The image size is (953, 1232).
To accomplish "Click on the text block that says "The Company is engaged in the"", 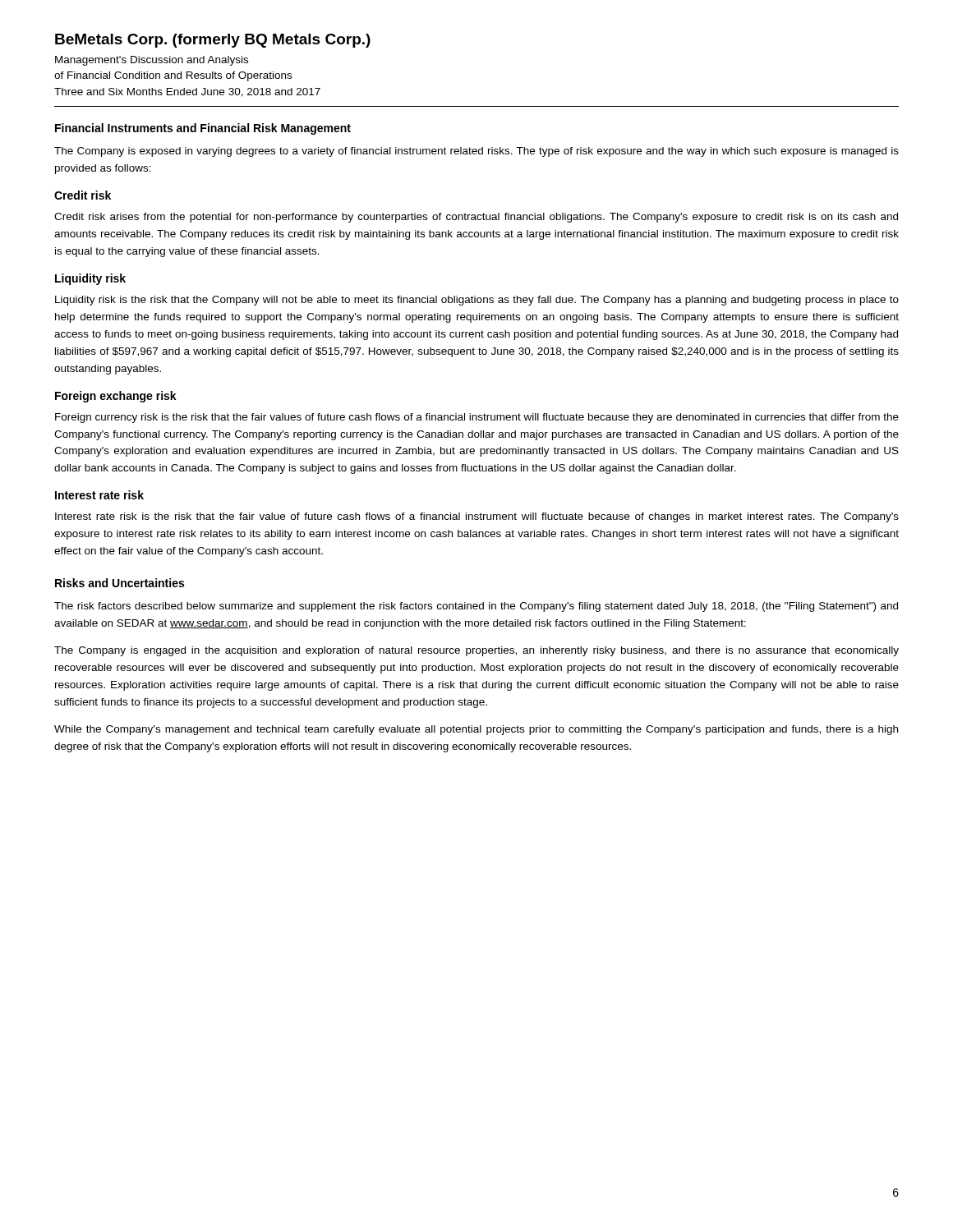I will point(476,677).
